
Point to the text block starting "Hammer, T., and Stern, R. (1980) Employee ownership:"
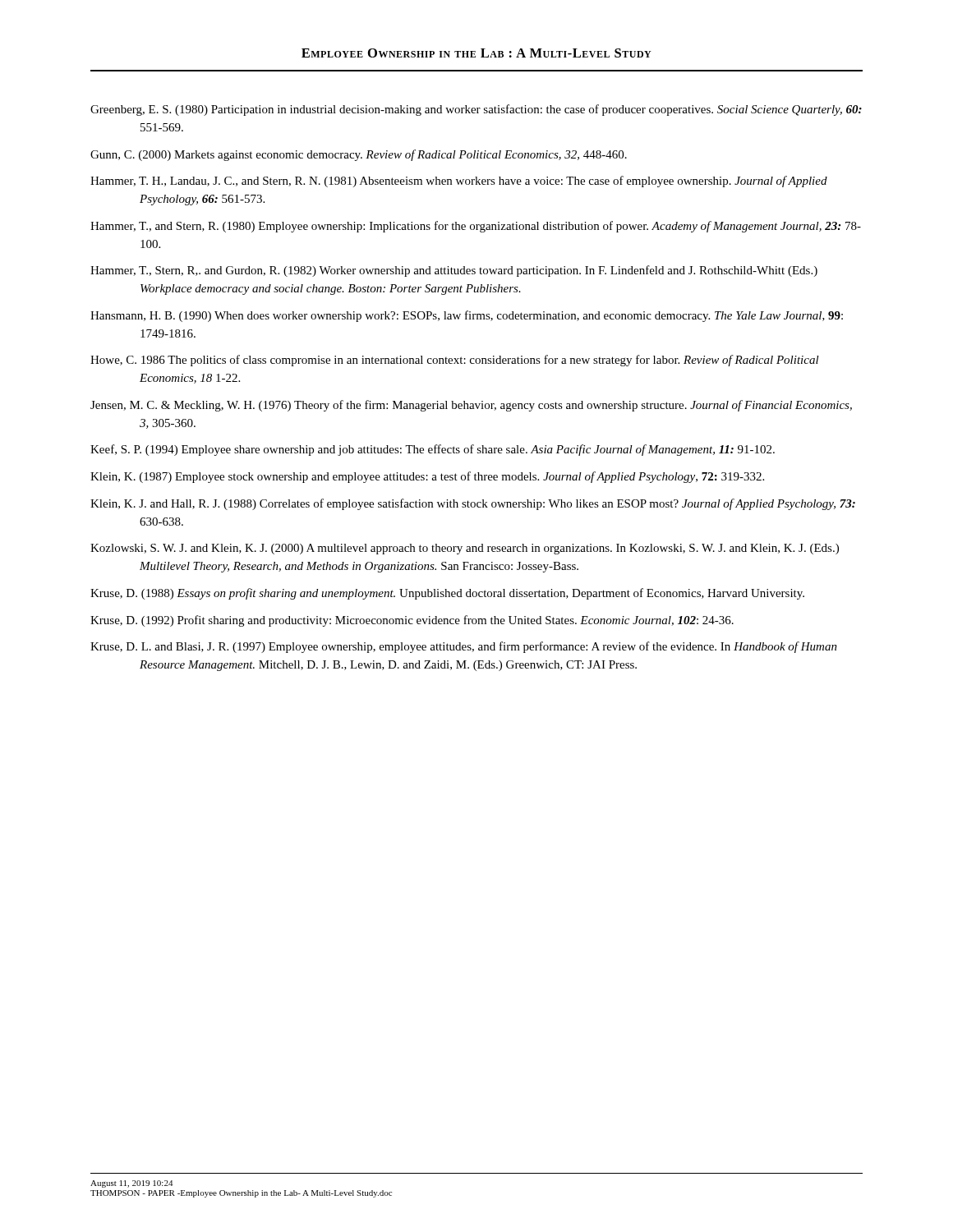point(476,235)
